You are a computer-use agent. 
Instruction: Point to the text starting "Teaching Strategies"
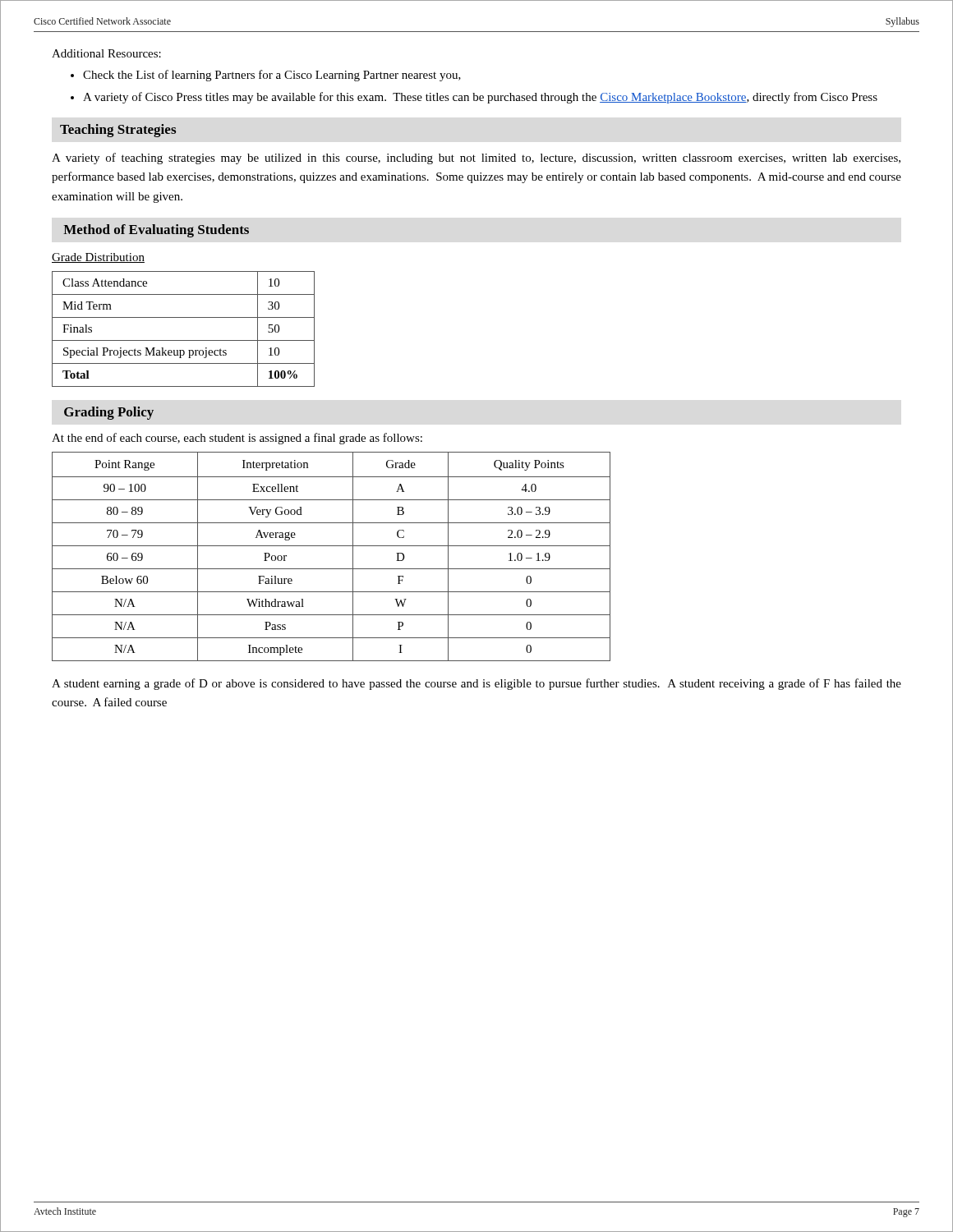pos(118,129)
